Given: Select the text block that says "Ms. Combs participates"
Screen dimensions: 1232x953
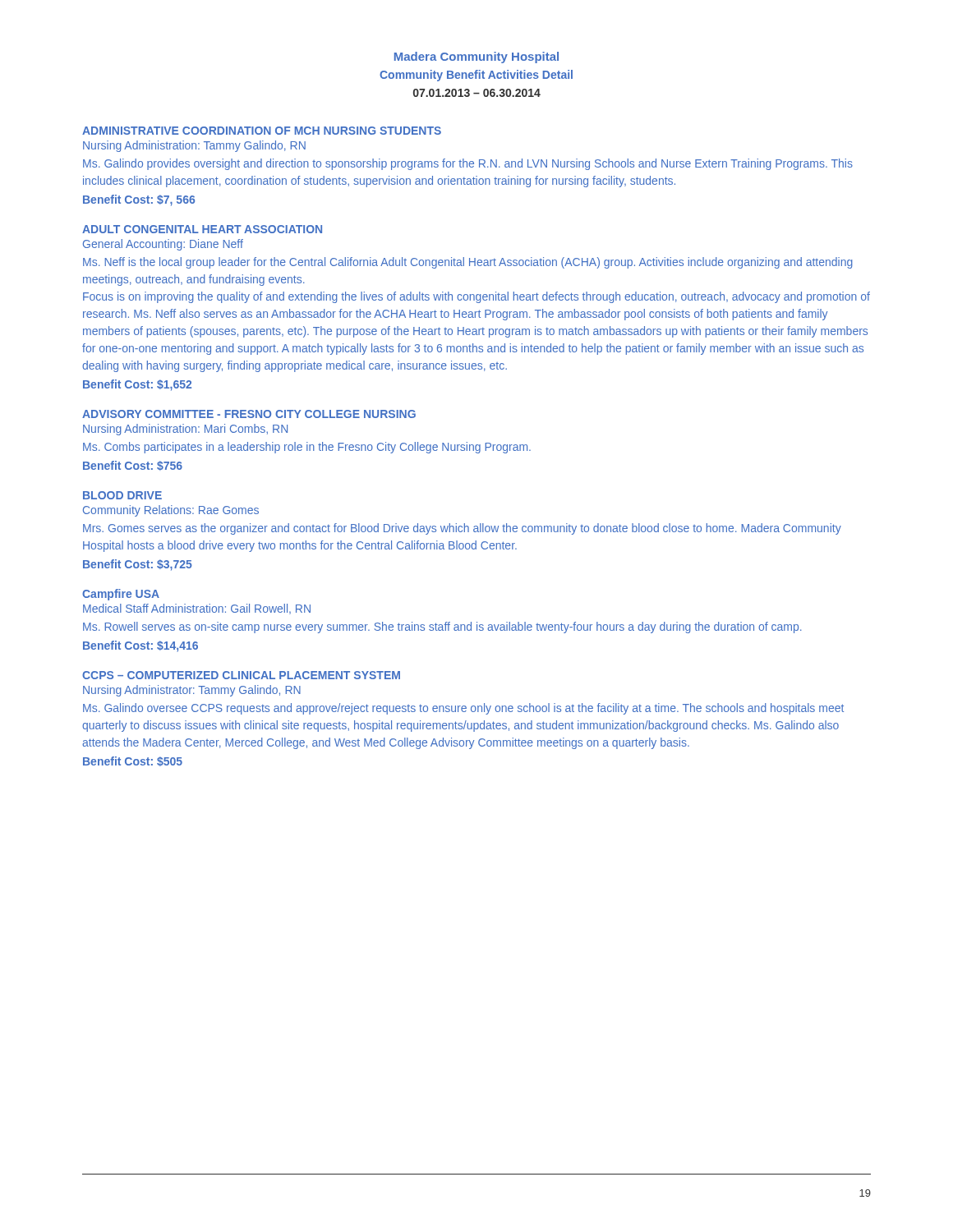Looking at the screenshot, I should click(307, 447).
